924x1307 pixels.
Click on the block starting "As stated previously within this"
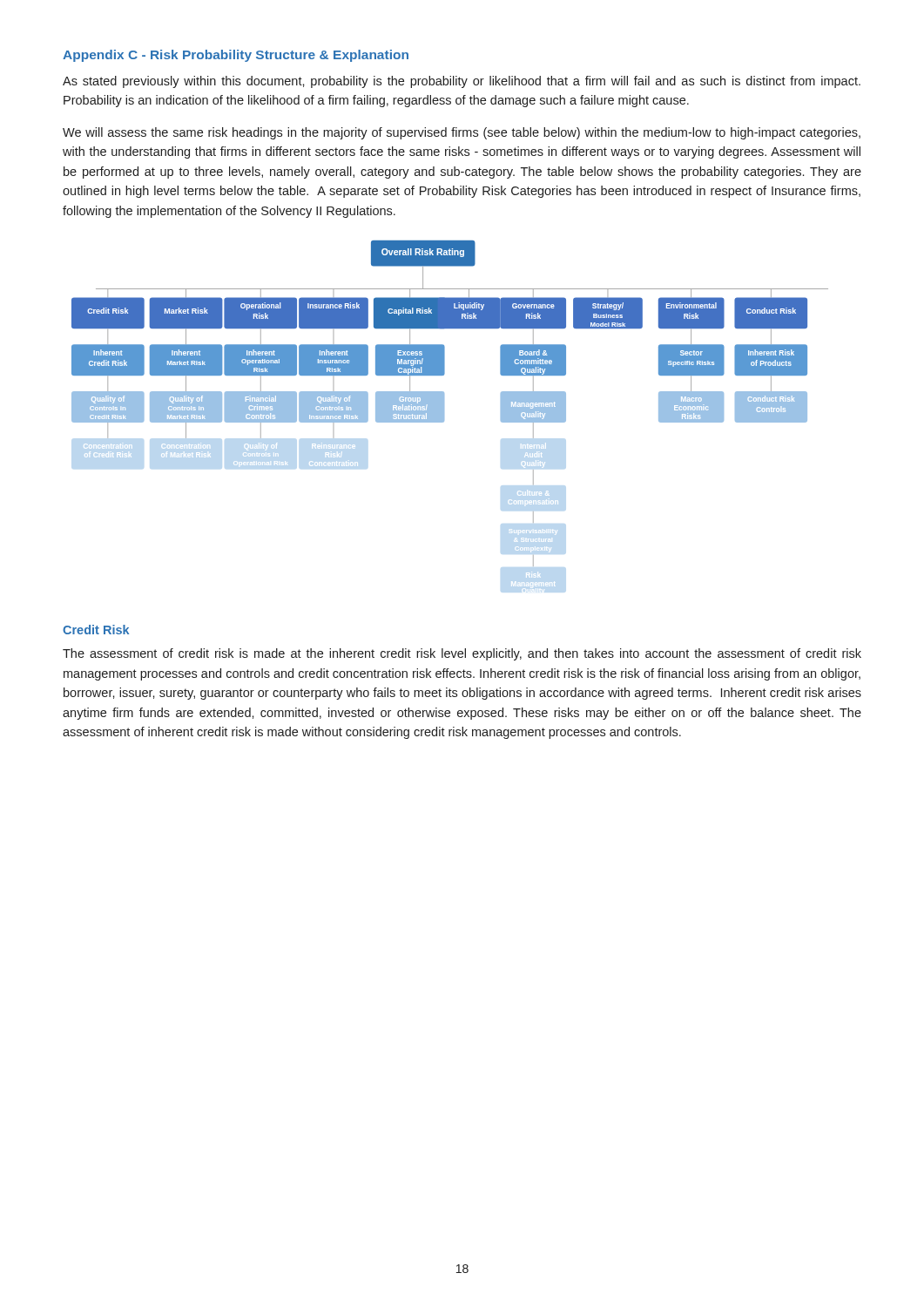point(462,91)
